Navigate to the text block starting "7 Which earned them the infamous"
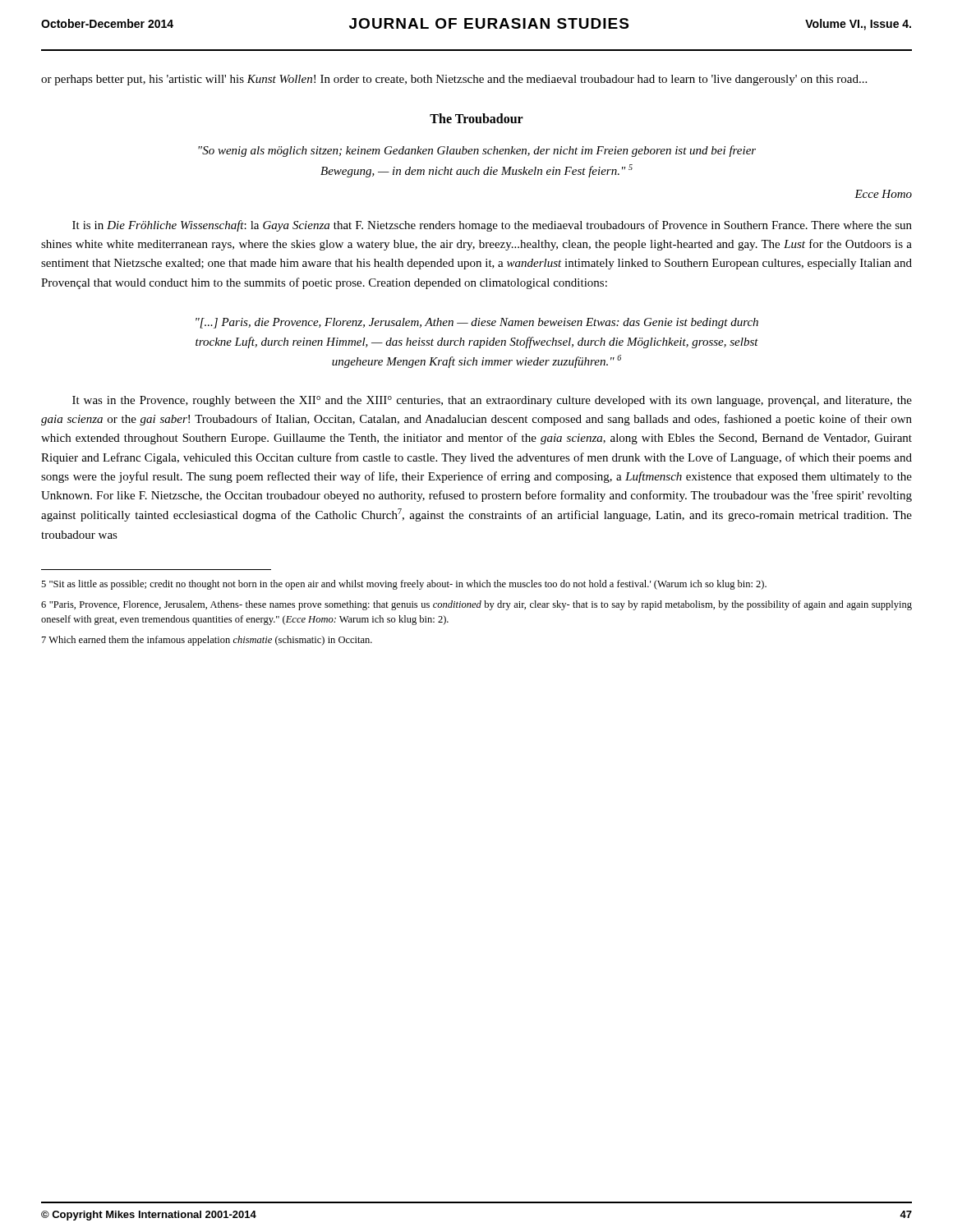The image size is (953, 1232). tap(207, 640)
